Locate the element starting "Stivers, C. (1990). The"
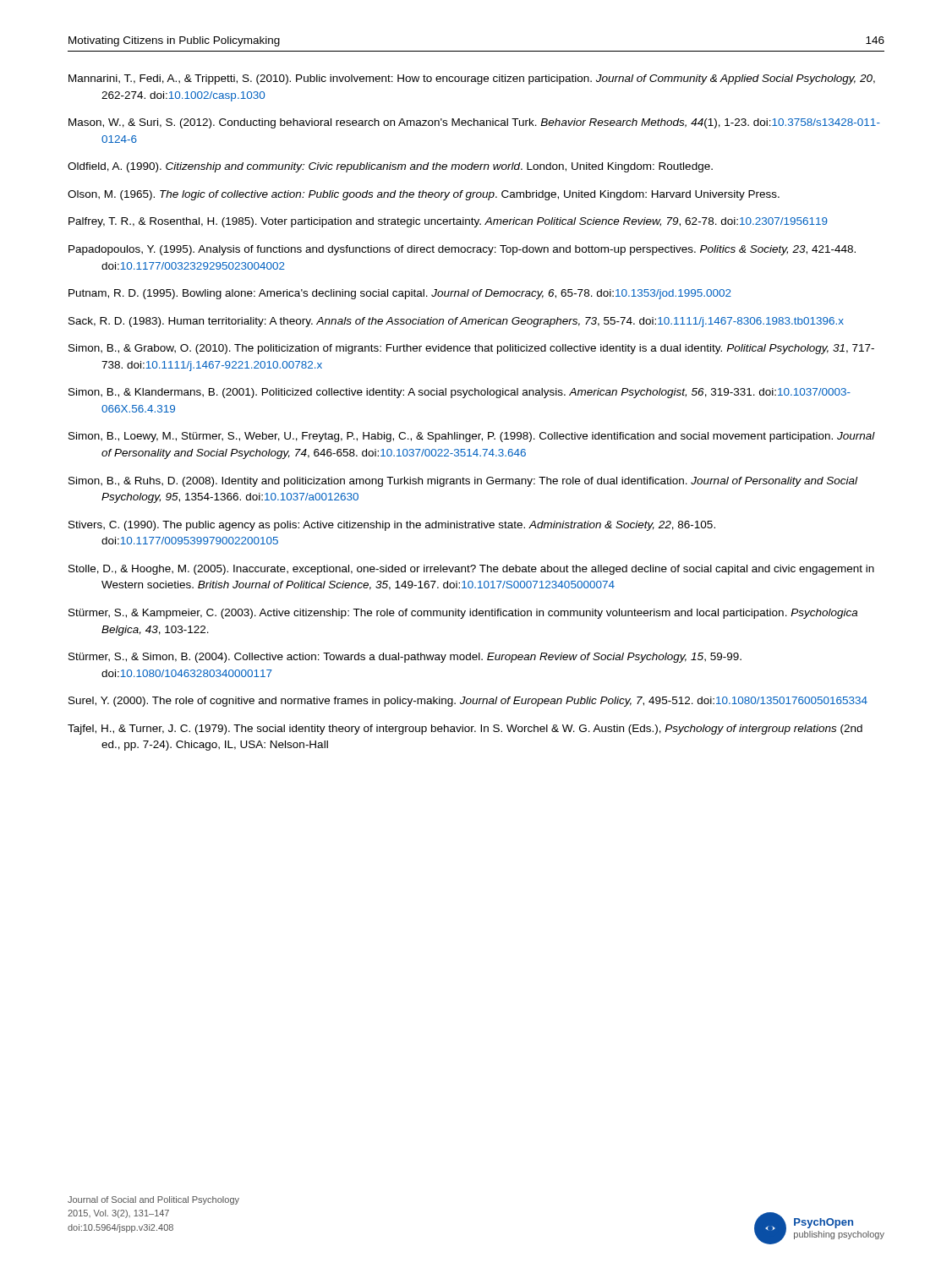The image size is (952, 1268). pos(392,533)
